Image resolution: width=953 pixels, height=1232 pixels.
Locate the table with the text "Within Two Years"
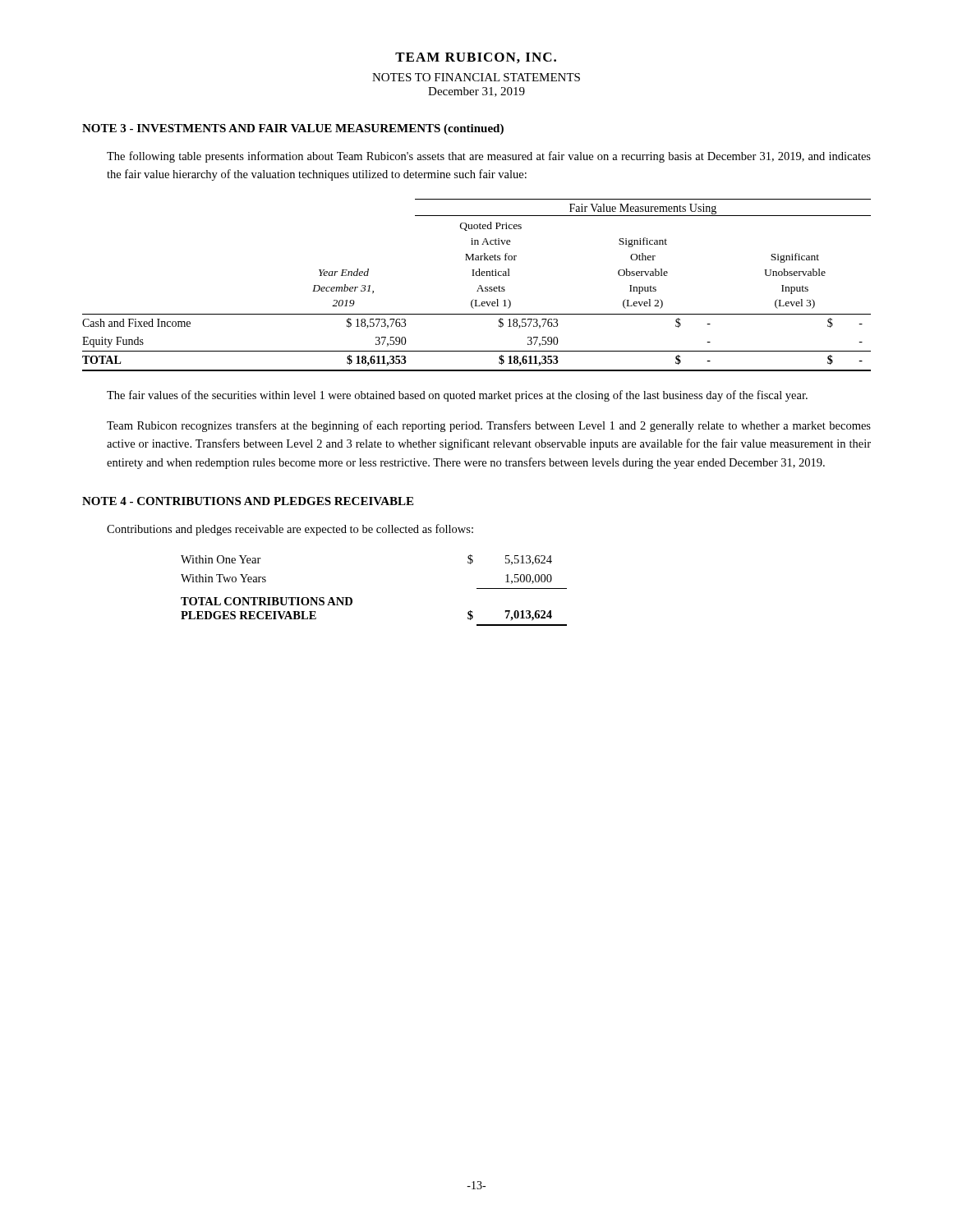pyautogui.click(x=501, y=588)
